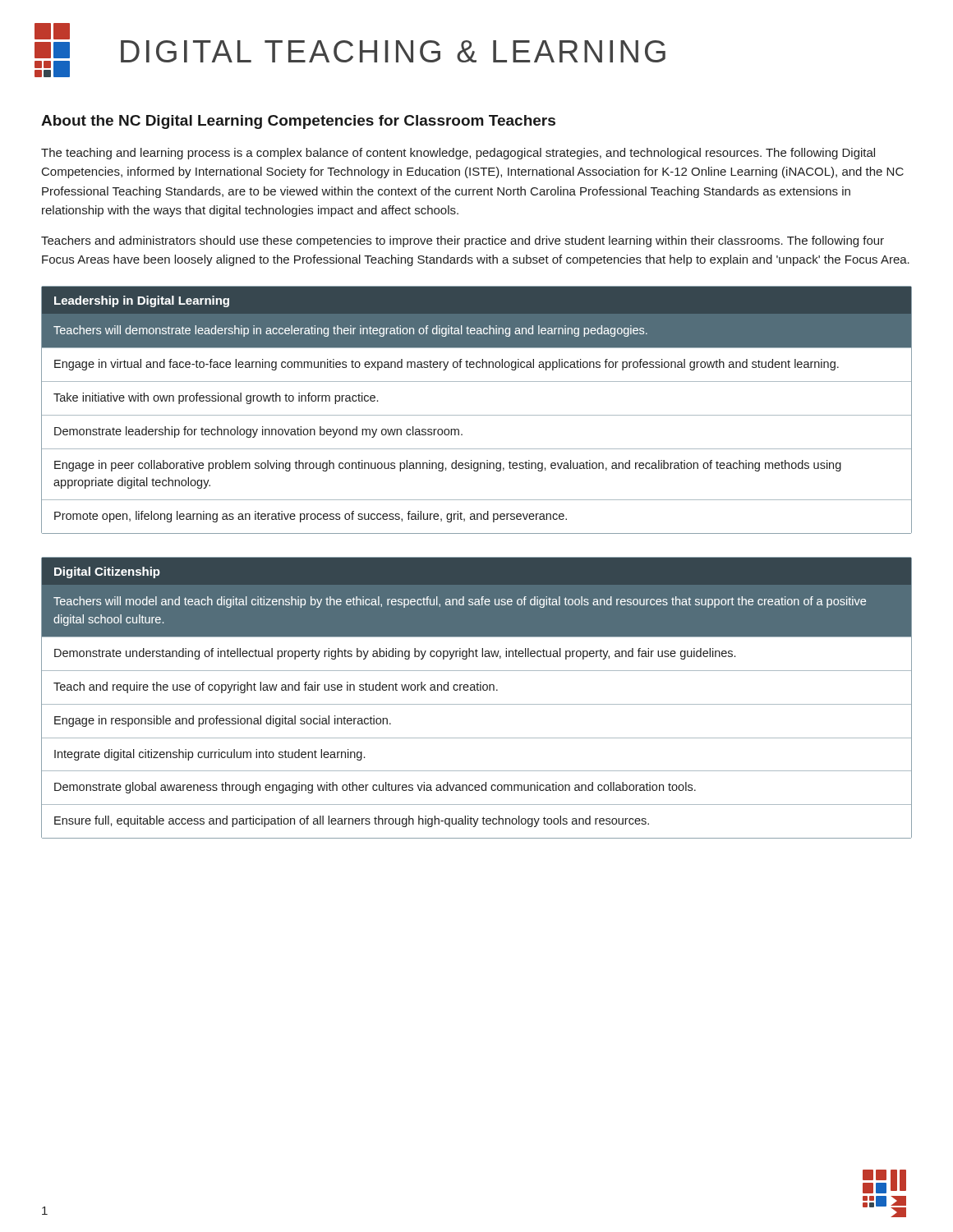Image resolution: width=953 pixels, height=1232 pixels.
Task: Click the passage that begins "Take initiative with own professional growth"
Action: pos(216,398)
